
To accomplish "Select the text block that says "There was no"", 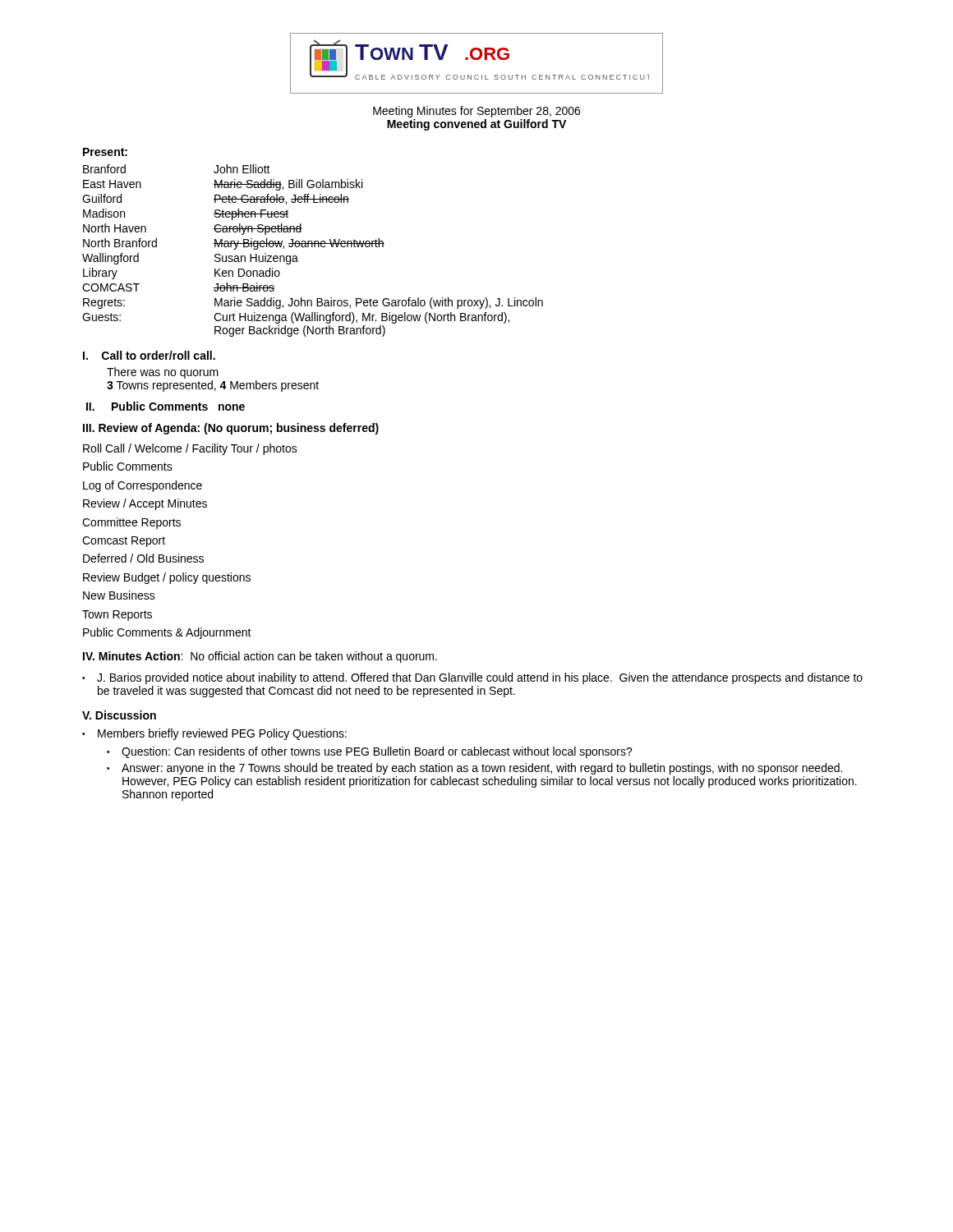I will (x=213, y=379).
